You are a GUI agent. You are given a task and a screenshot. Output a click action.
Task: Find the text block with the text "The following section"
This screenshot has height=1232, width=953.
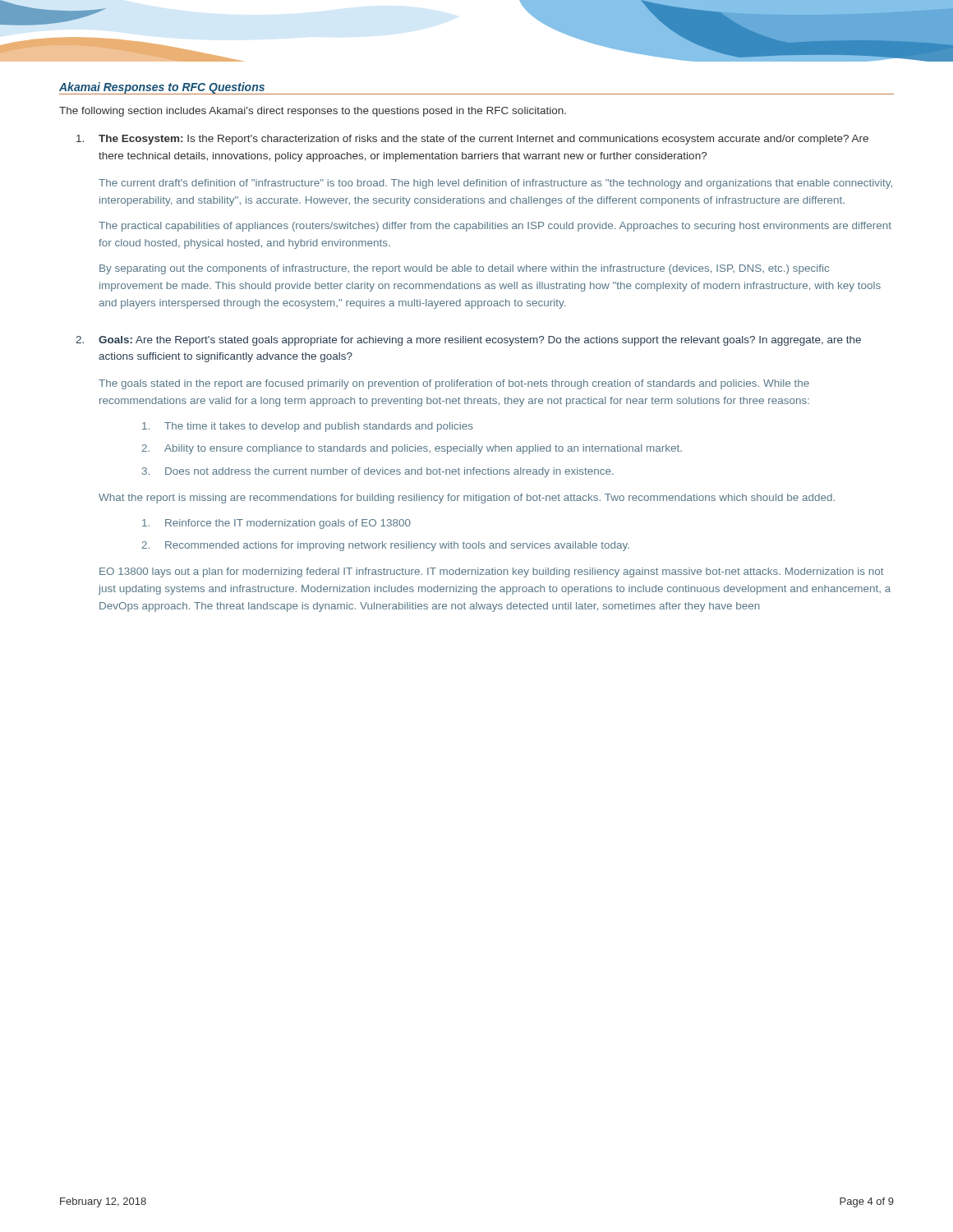click(313, 111)
